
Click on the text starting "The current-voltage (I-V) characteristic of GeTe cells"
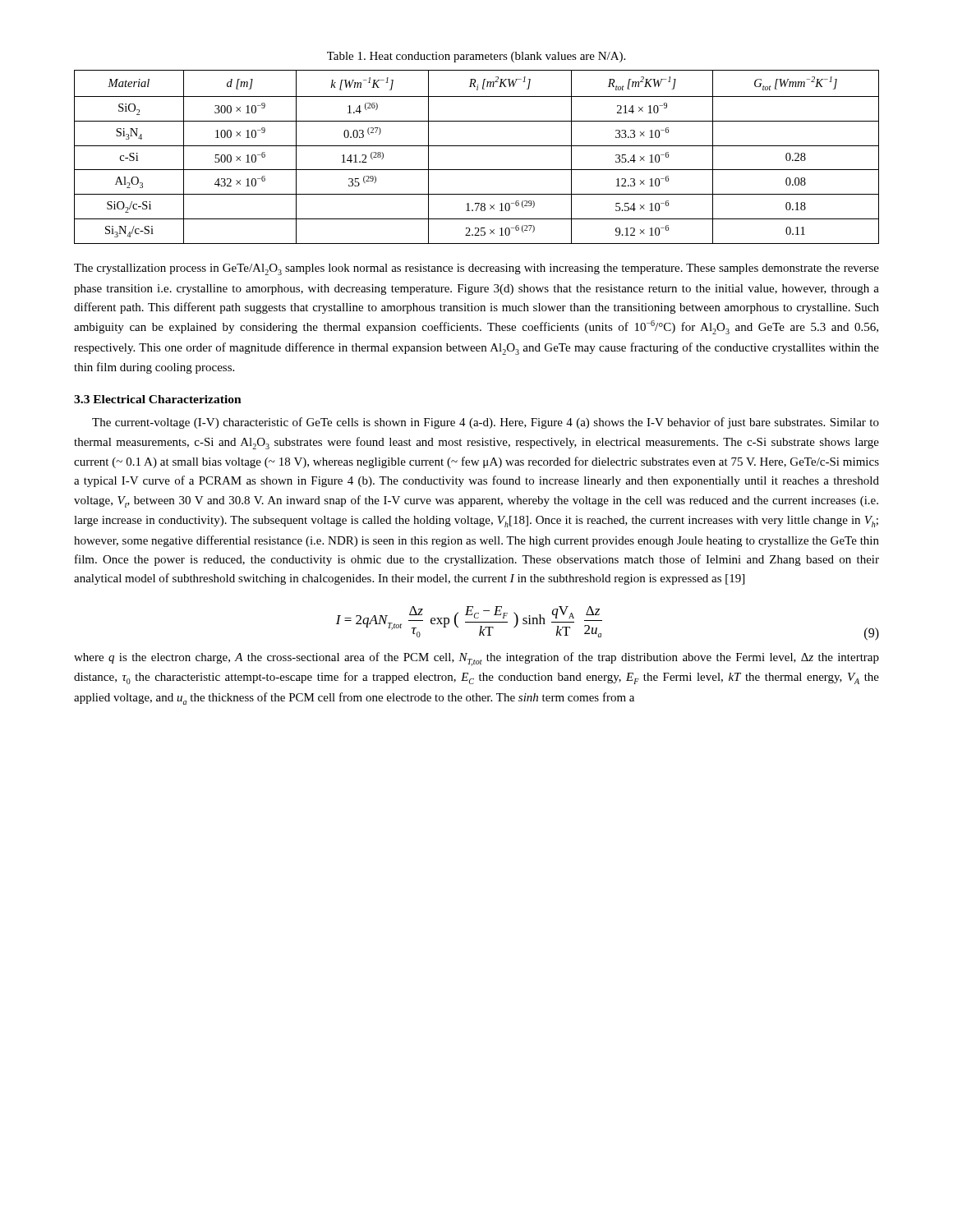476,500
